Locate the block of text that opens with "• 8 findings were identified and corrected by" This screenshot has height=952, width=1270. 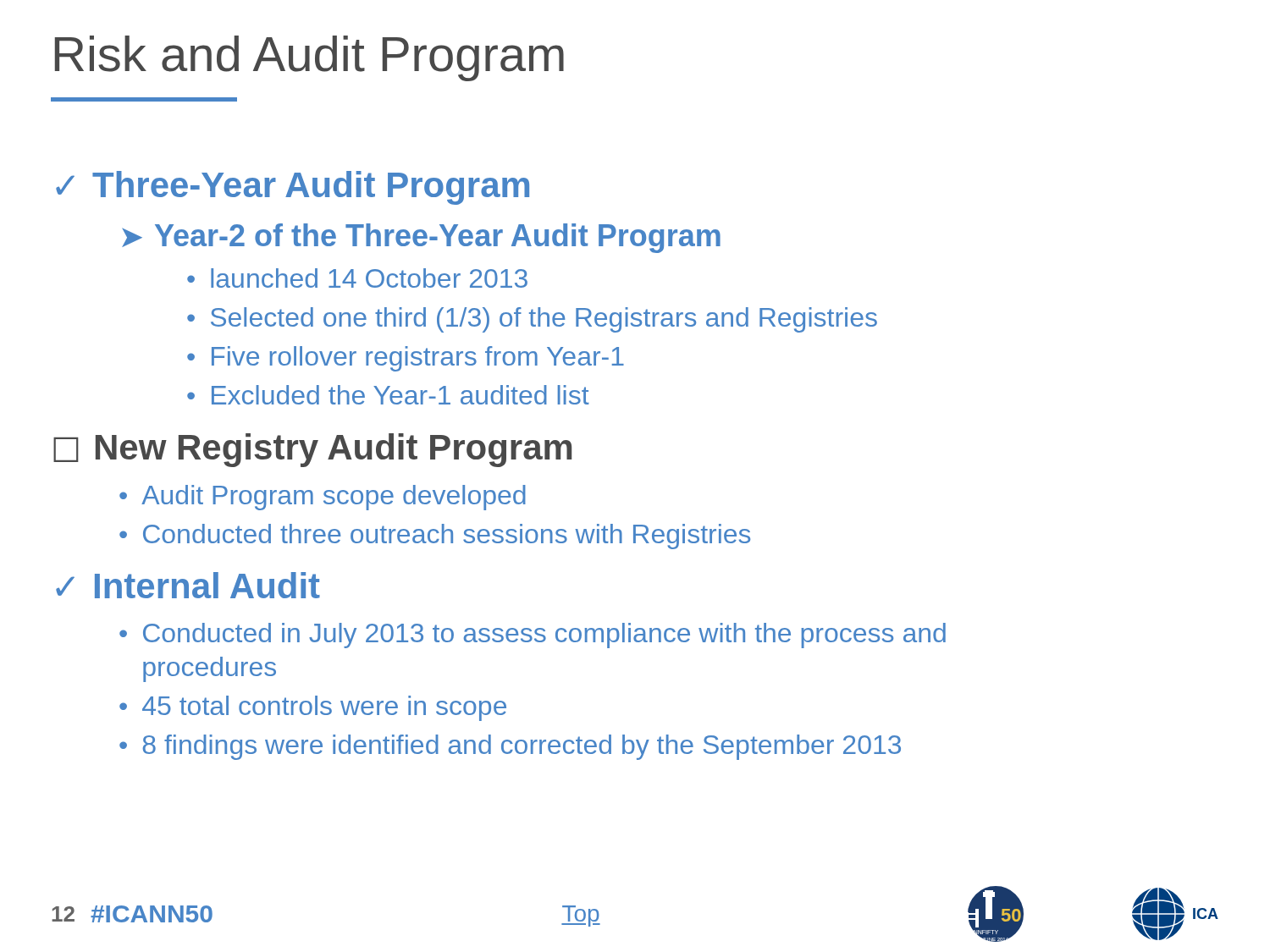[510, 744]
